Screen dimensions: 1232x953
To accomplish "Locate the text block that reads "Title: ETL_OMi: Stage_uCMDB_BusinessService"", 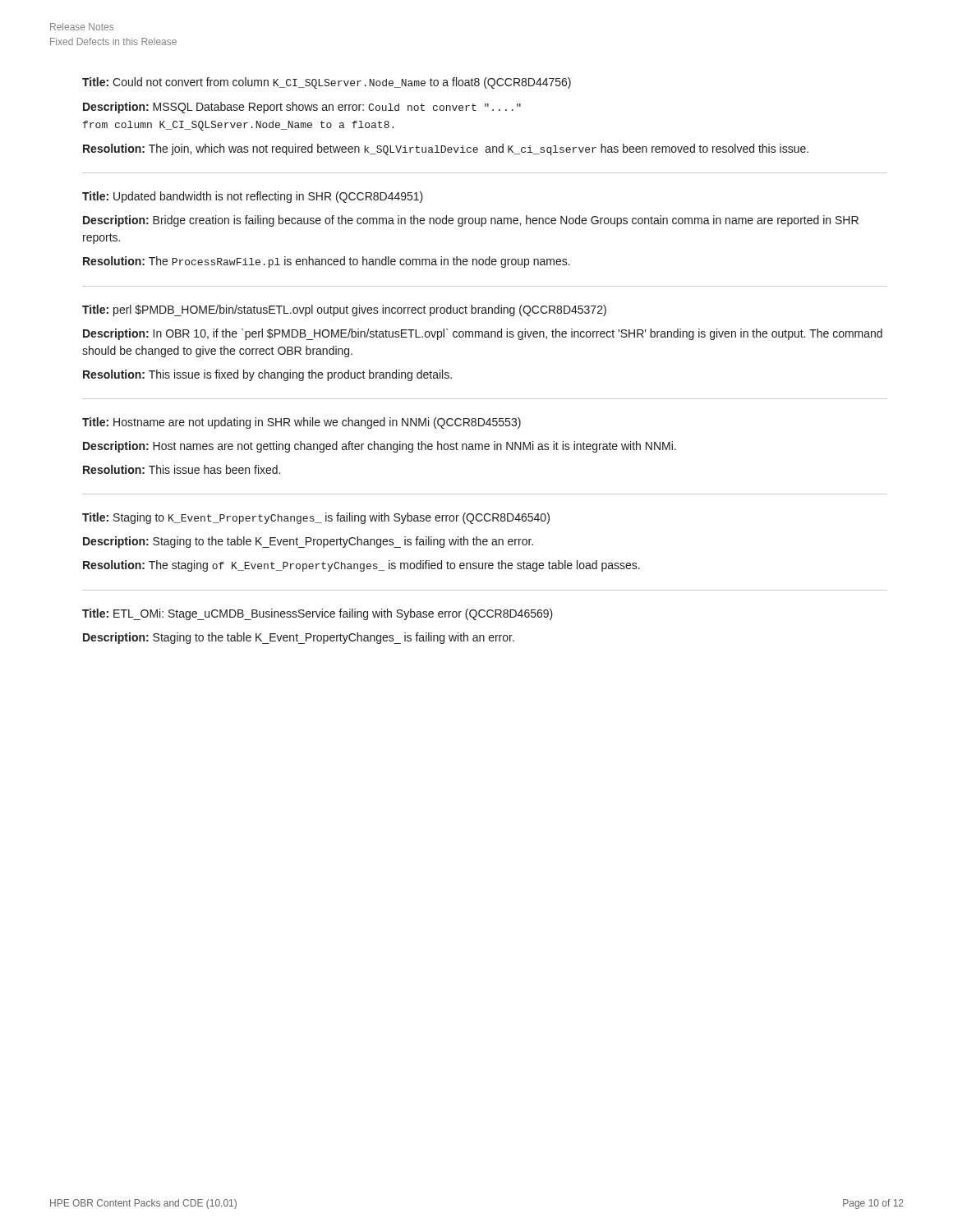I will [x=485, y=625].
